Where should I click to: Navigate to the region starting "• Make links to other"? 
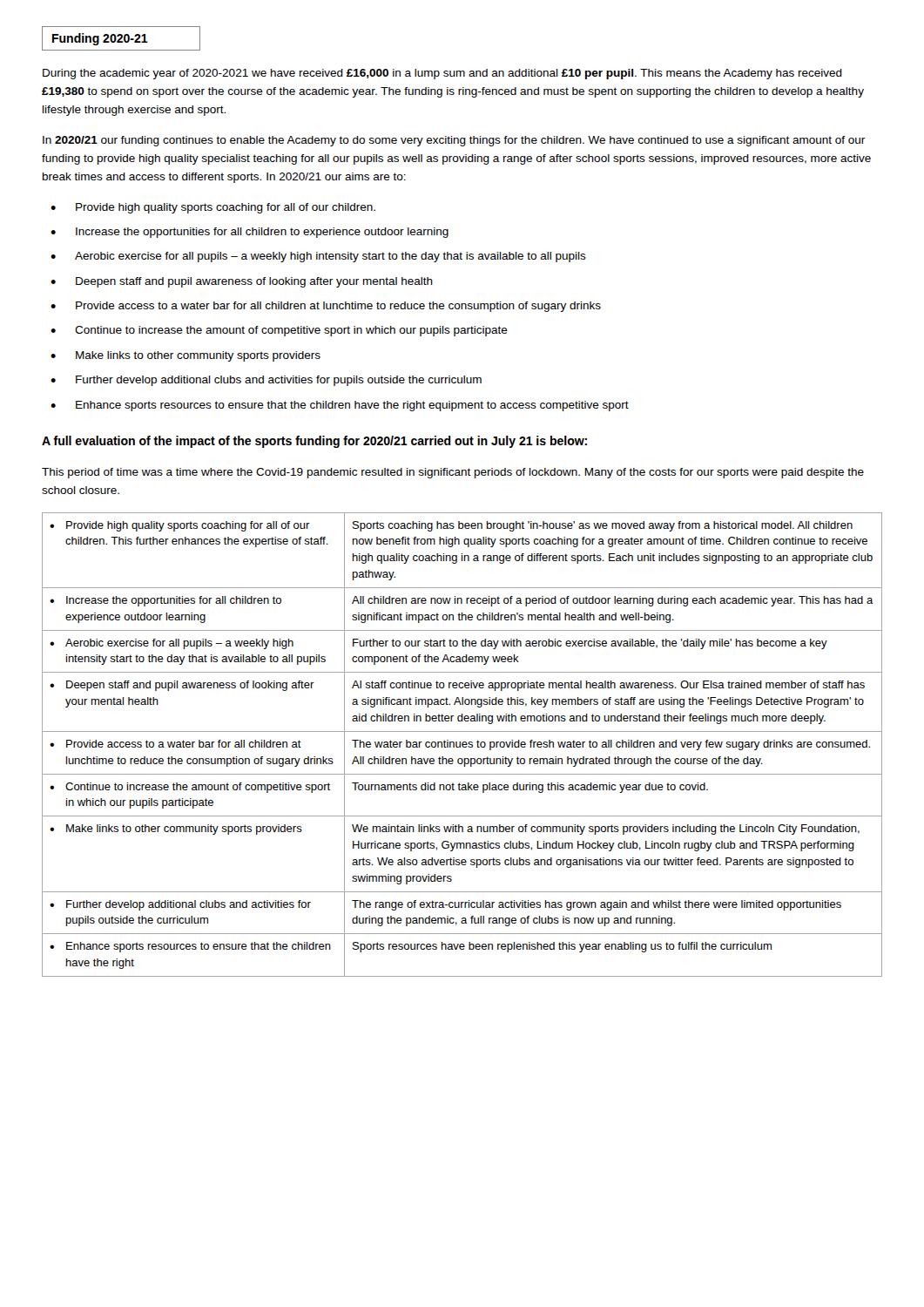185,356
